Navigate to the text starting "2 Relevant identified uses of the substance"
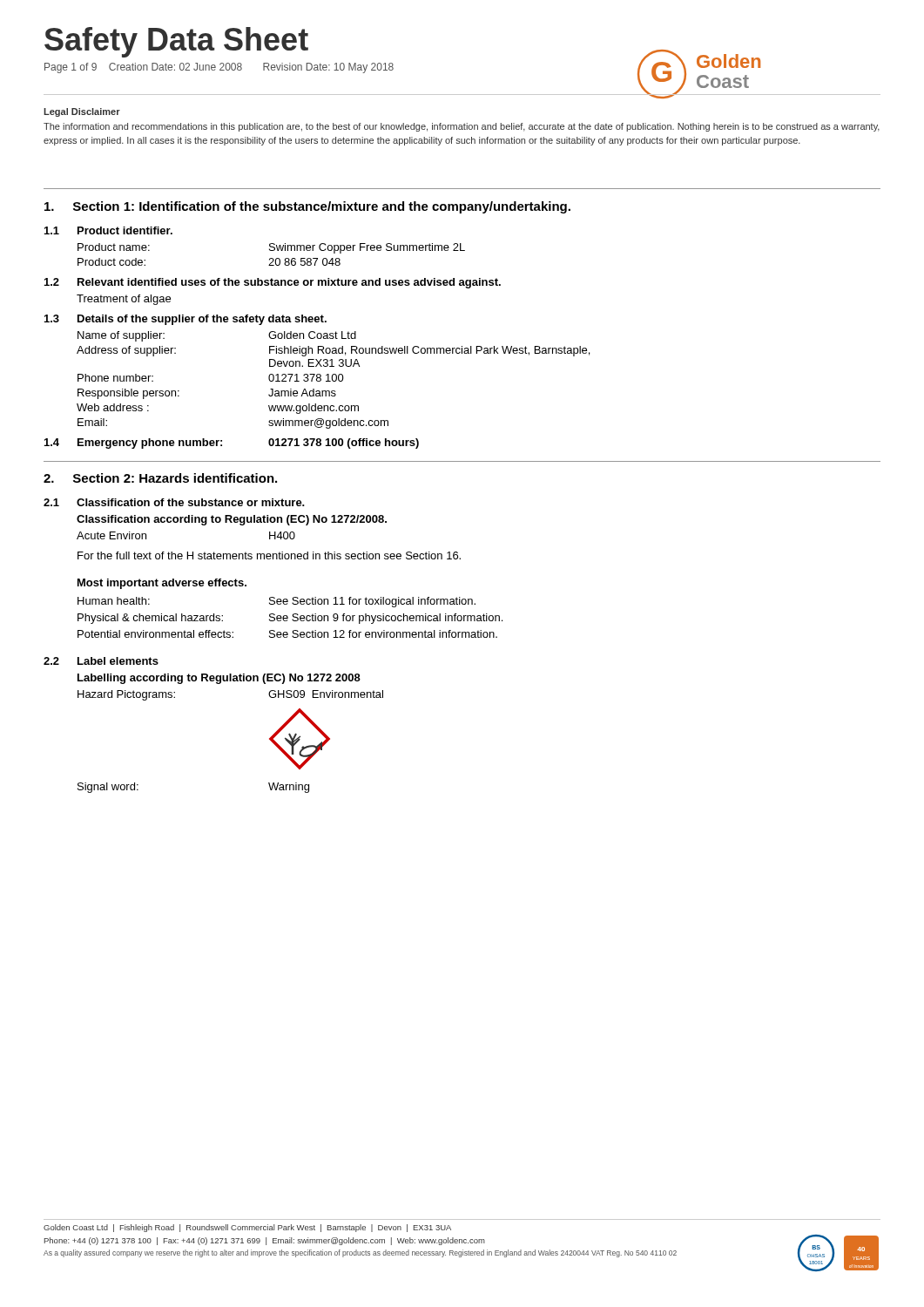Viewport: 924px width, 1307px height. (x=462, y=290)
